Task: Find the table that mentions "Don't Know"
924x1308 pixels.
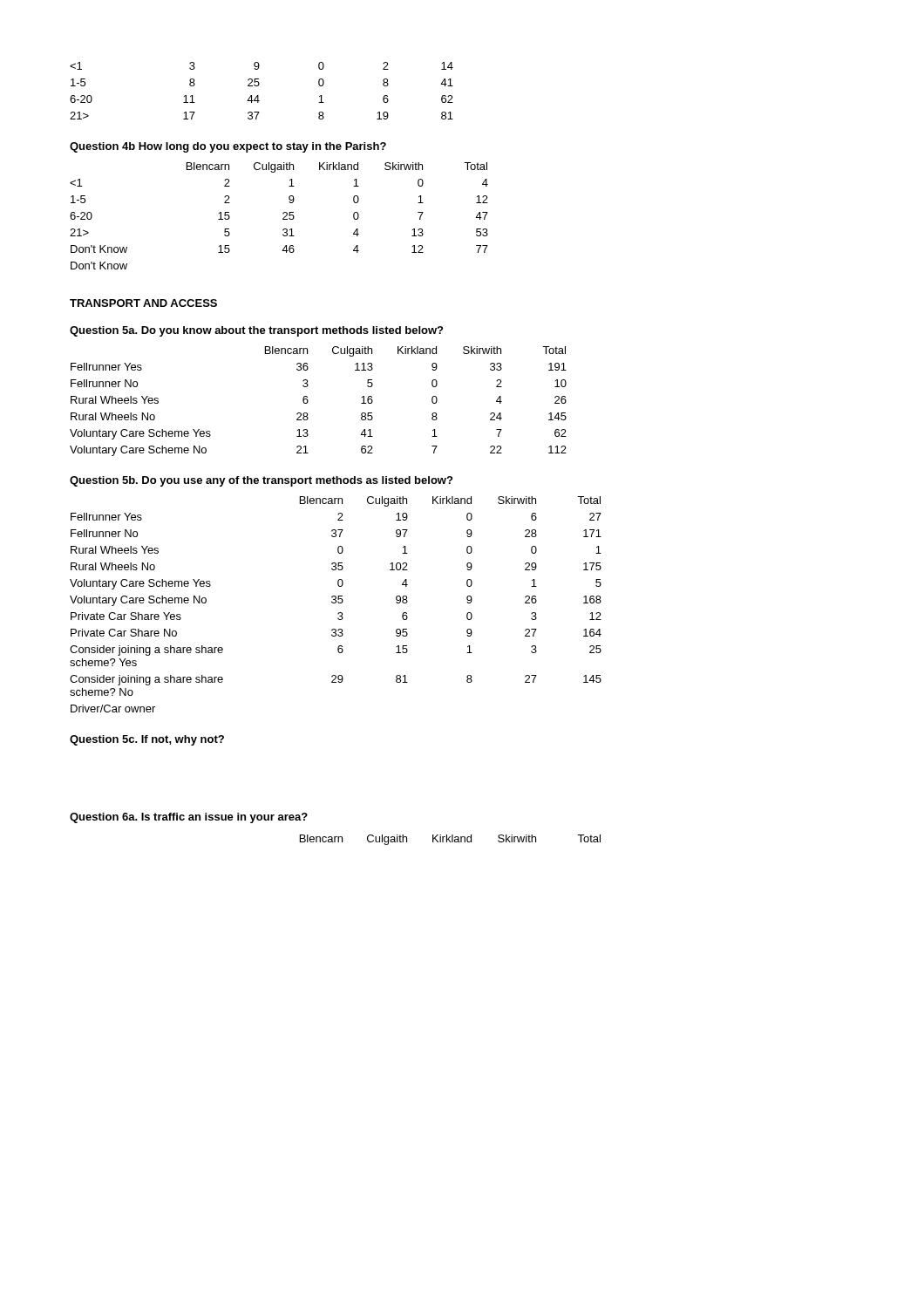Action: [x=462, y=216]
